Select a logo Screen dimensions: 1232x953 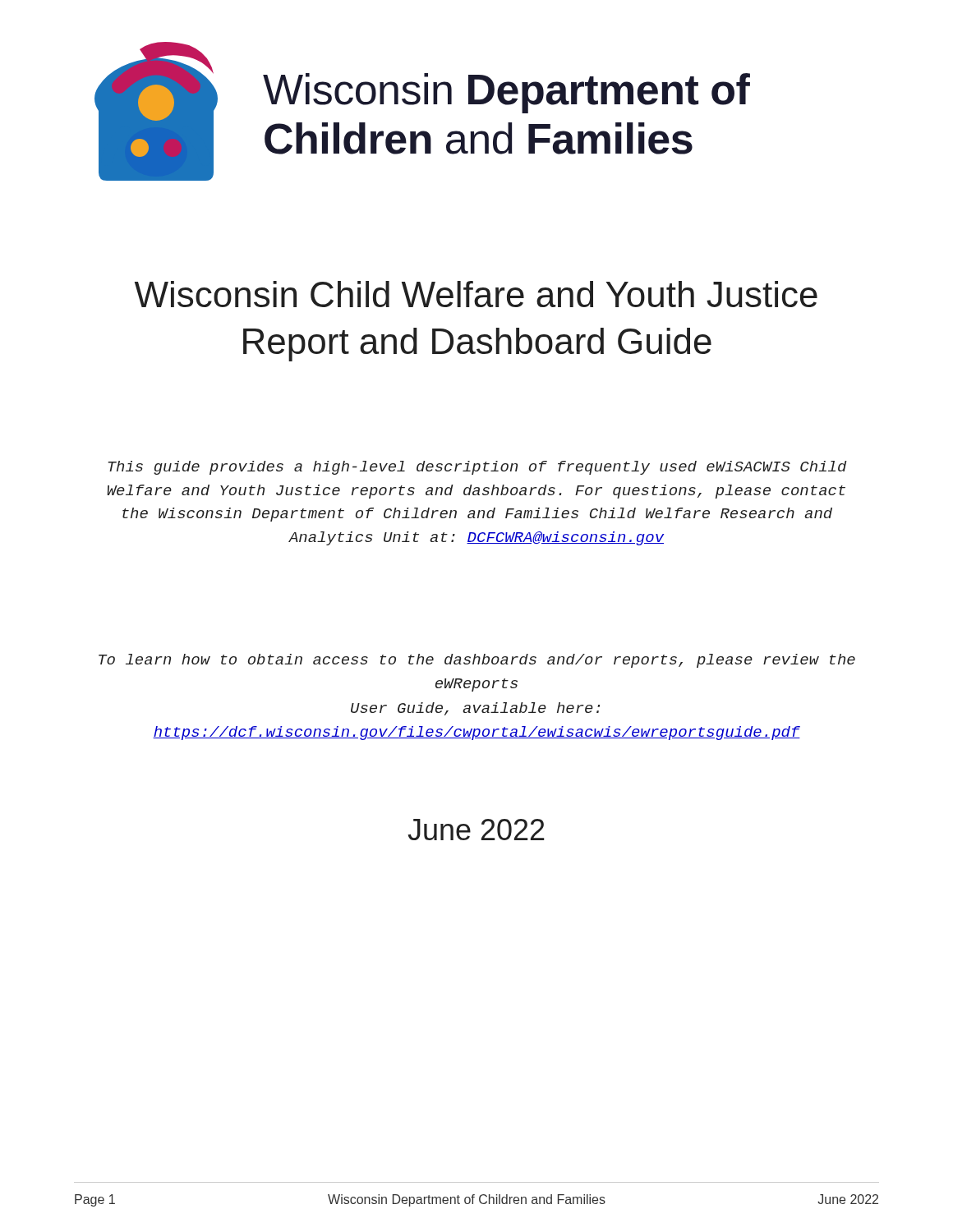click(476, 115)
